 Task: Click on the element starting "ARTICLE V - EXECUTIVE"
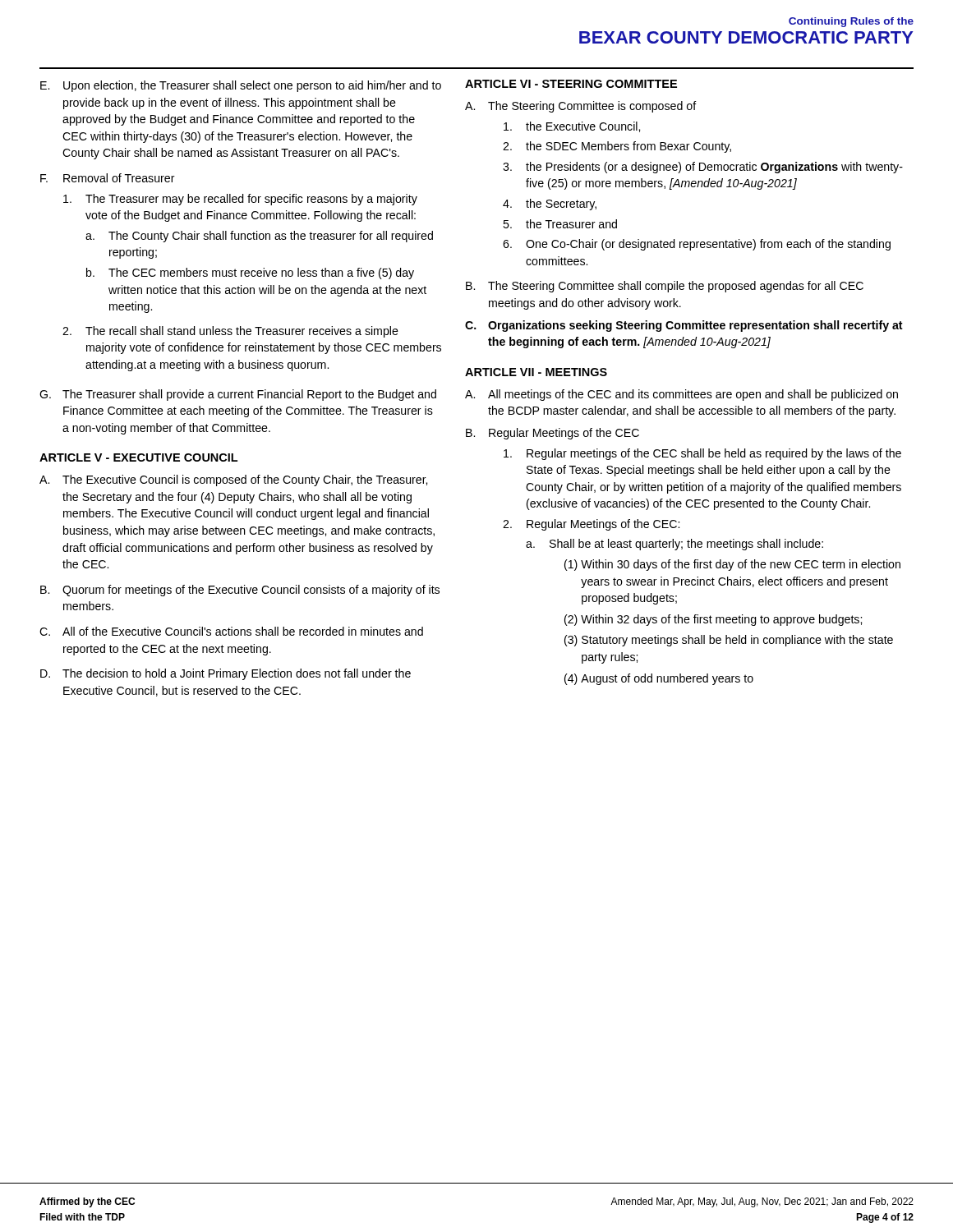[139, 458]
